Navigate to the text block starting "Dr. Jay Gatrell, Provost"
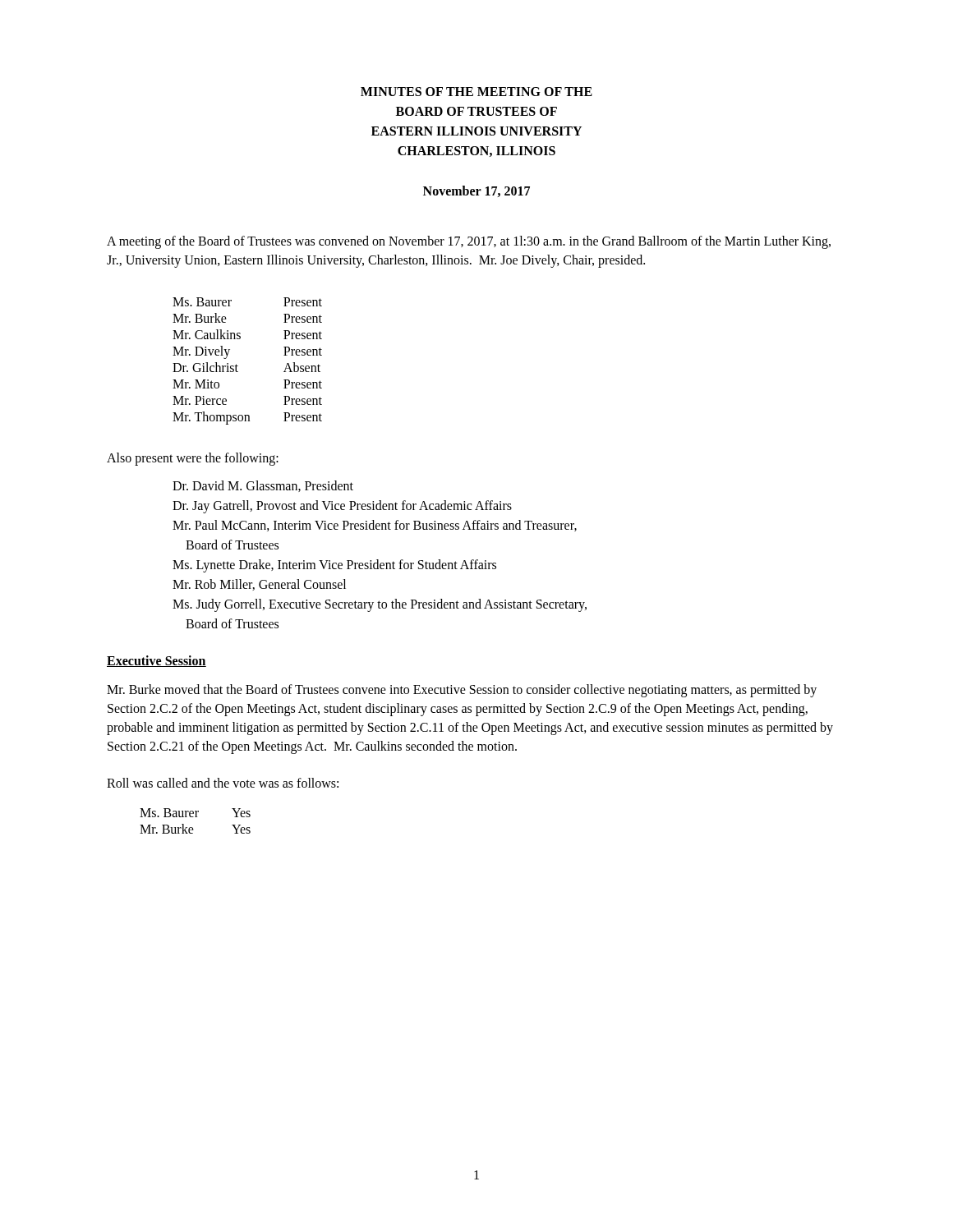Image resolution: width=953 pixels, height=1232 pixels. 342,505
